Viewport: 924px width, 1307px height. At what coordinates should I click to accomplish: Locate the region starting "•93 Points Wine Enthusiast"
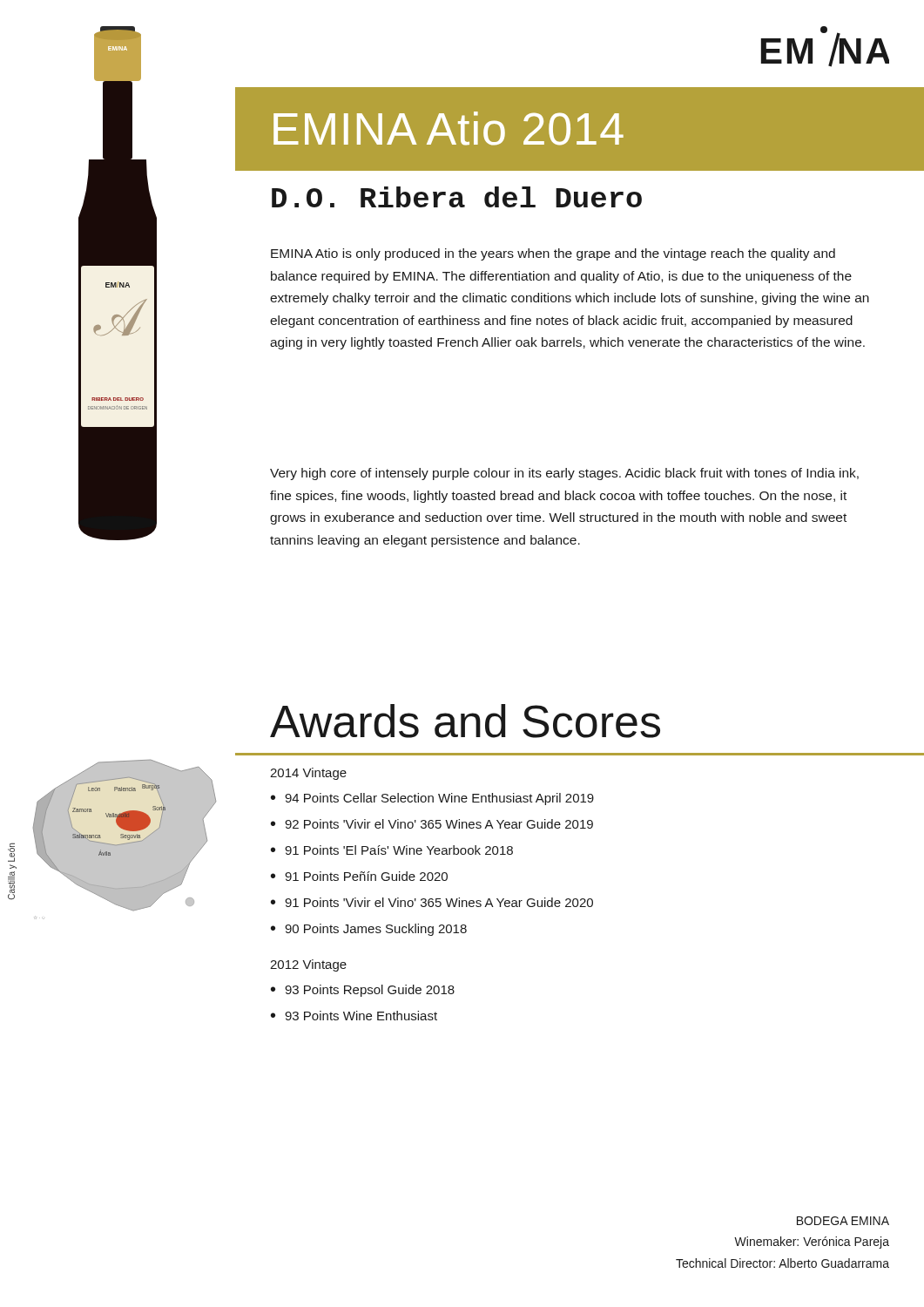point(354,1016)
